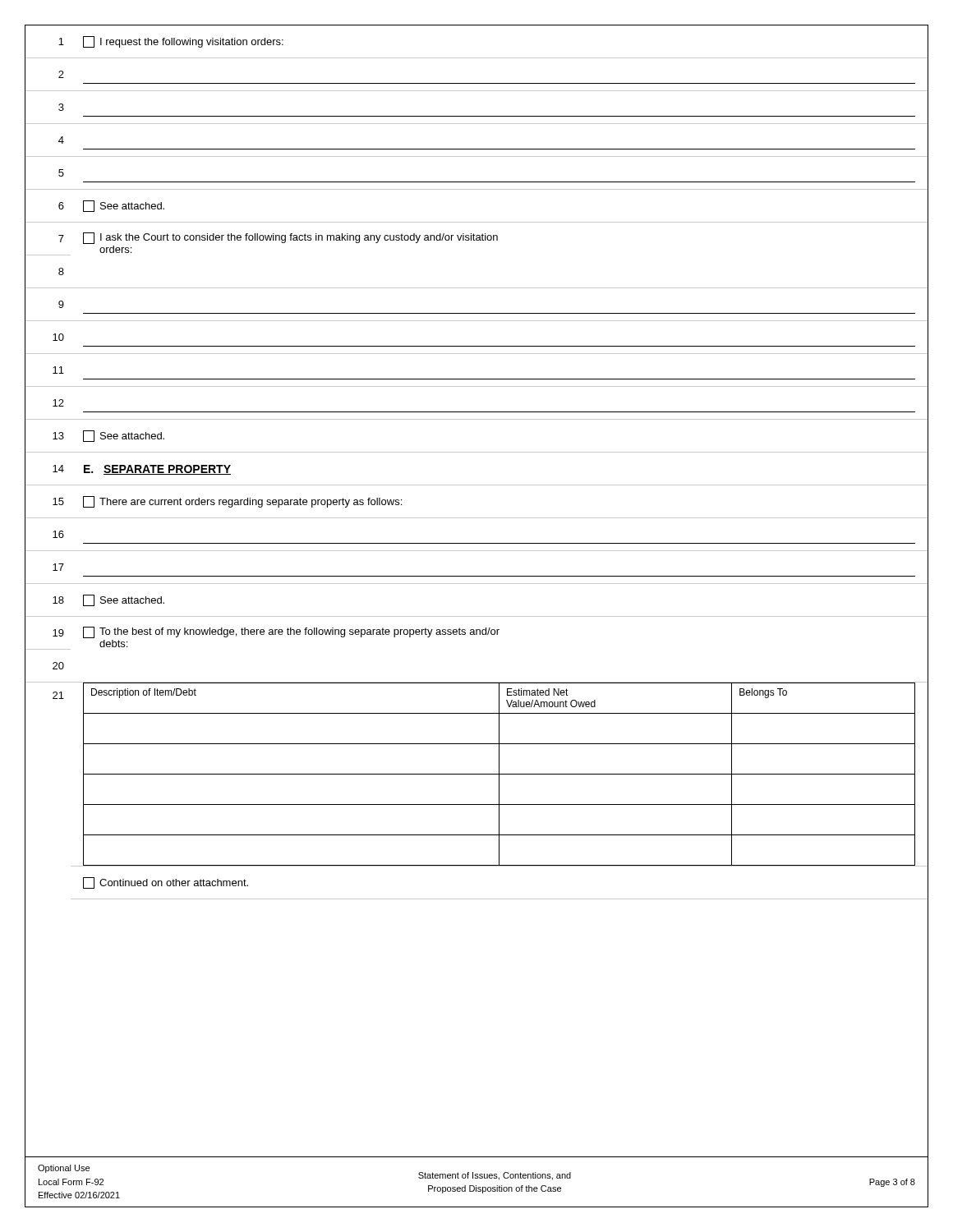Where does it say "I request the following visitation orders:"?
Image resolution: width=953 pixels, height=1232 pixels.
184,42
